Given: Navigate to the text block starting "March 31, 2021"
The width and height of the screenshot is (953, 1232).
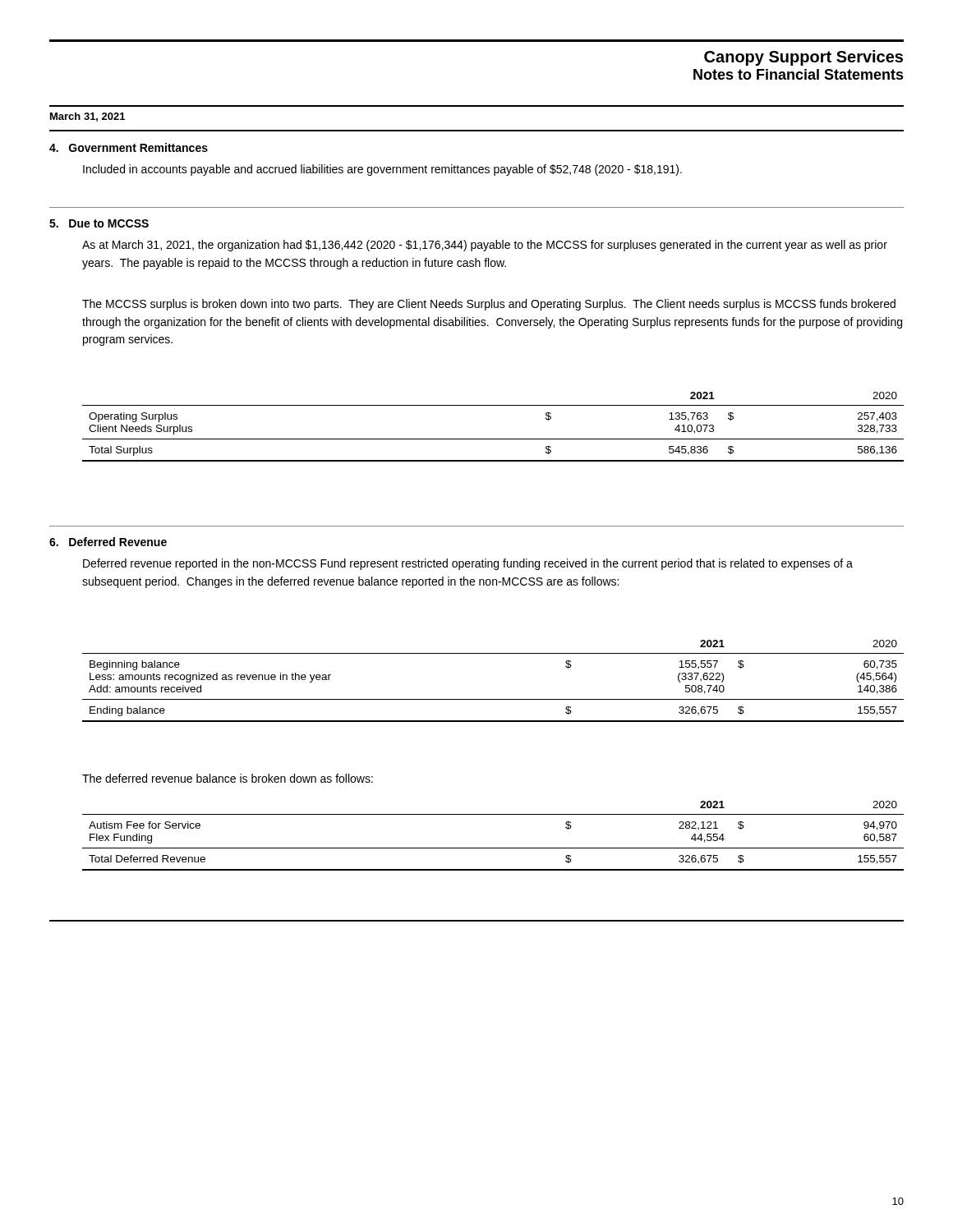Looking at the screenshot, I should point(87,116).
